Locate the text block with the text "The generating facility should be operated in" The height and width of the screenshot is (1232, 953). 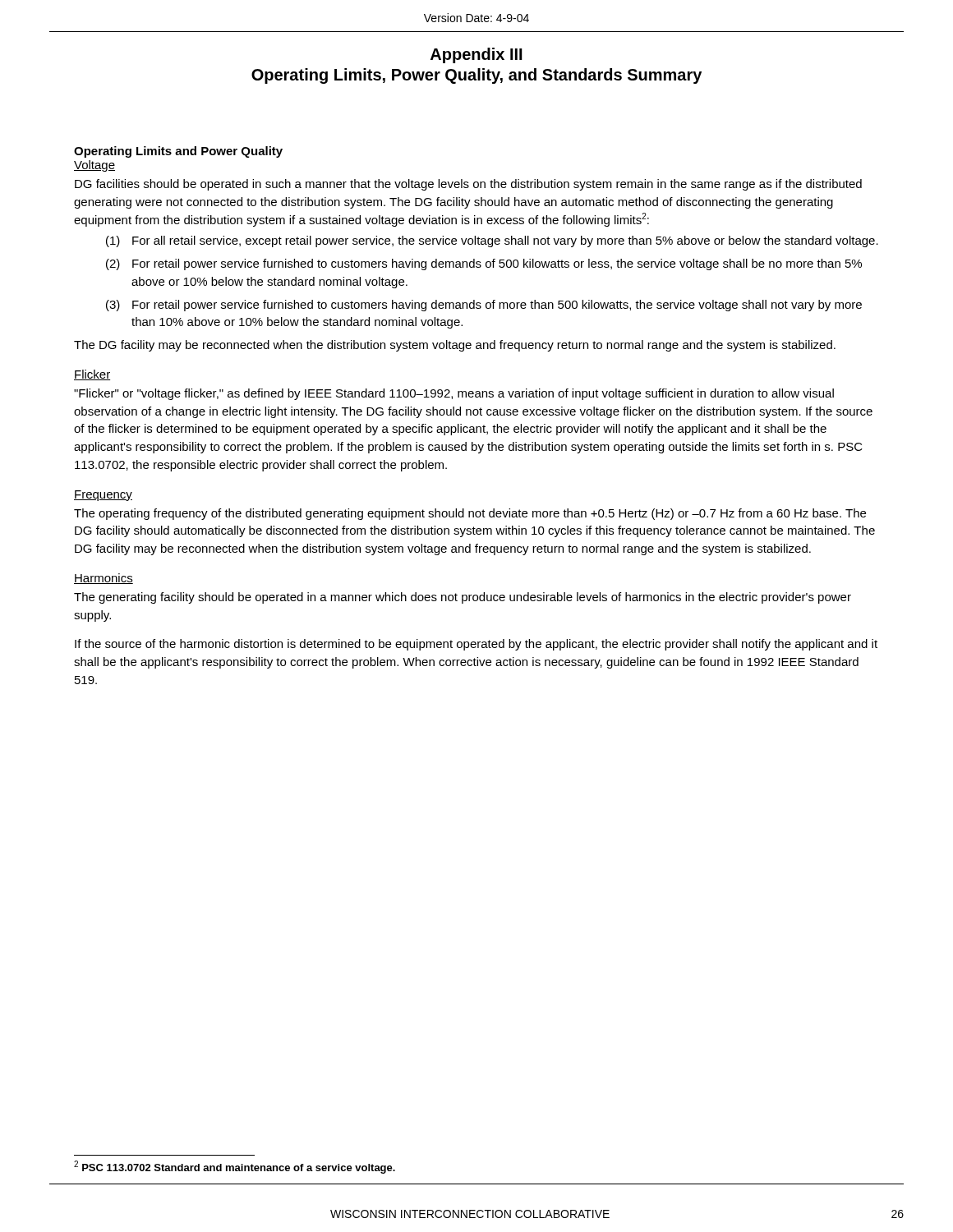[462, 605]
